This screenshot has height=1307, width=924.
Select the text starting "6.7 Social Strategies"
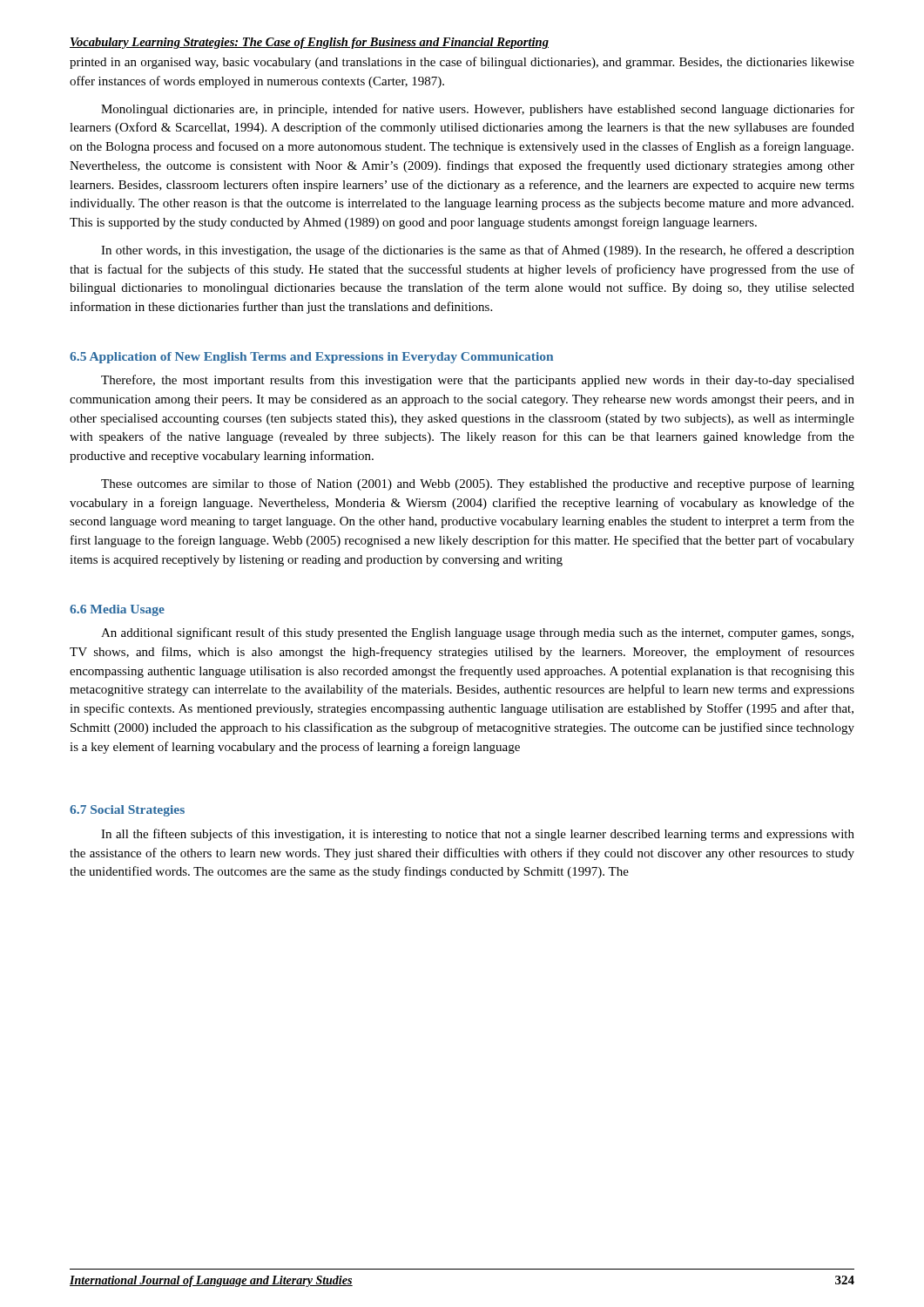click(127, 811)
